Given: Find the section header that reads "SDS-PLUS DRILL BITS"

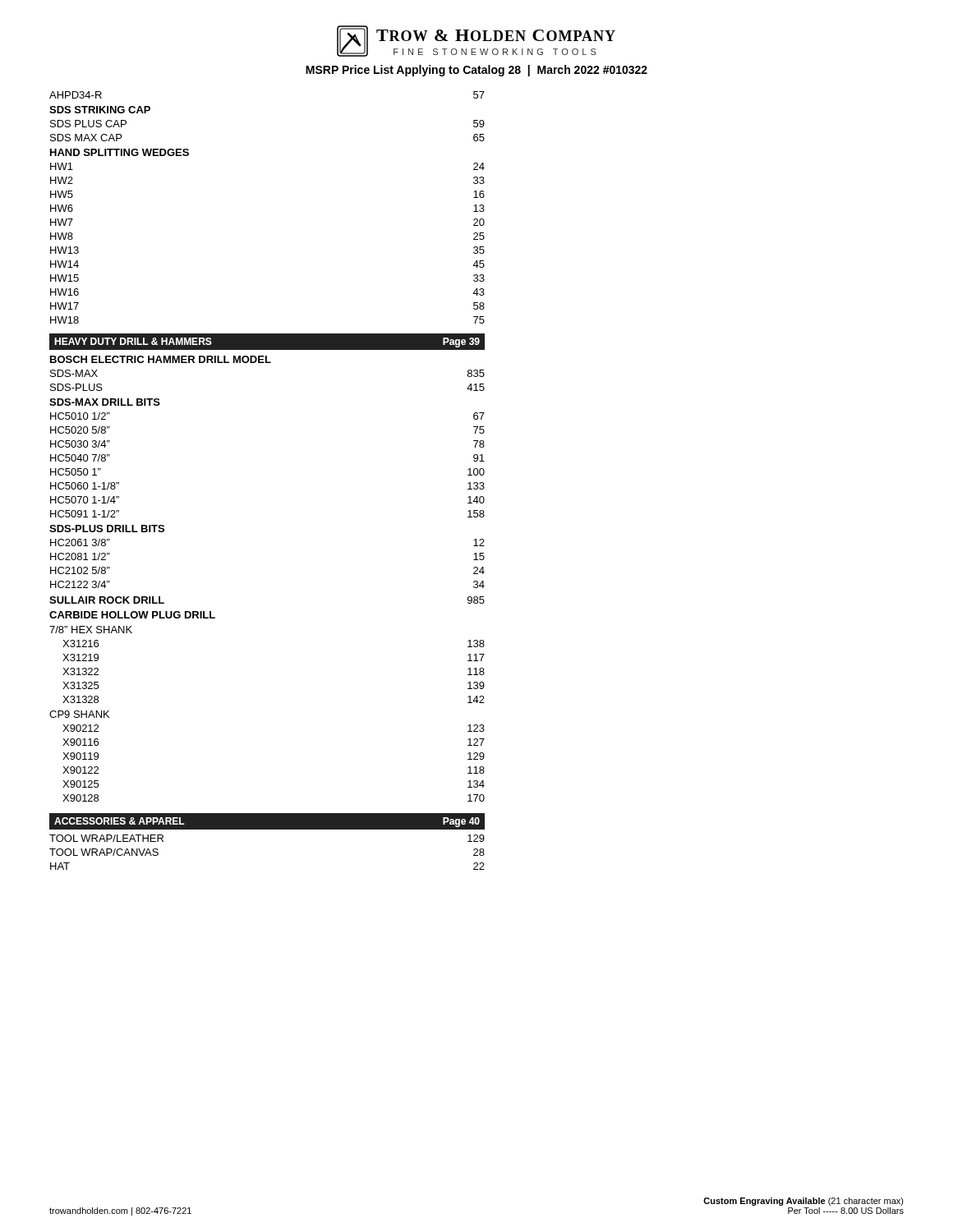Looking at the screenshot, I should pos(107,529).
